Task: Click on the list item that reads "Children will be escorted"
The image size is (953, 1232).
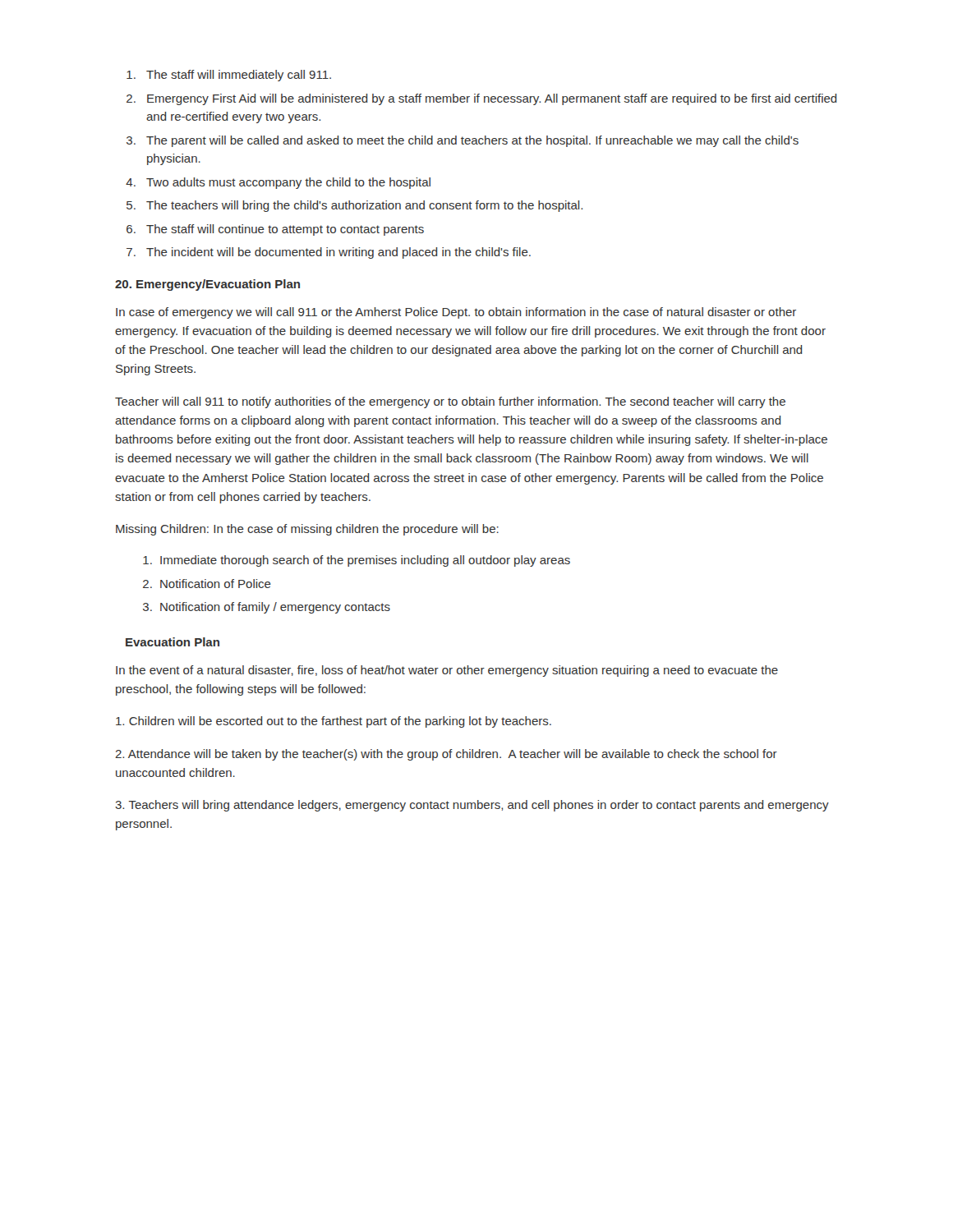Action: 334,721
